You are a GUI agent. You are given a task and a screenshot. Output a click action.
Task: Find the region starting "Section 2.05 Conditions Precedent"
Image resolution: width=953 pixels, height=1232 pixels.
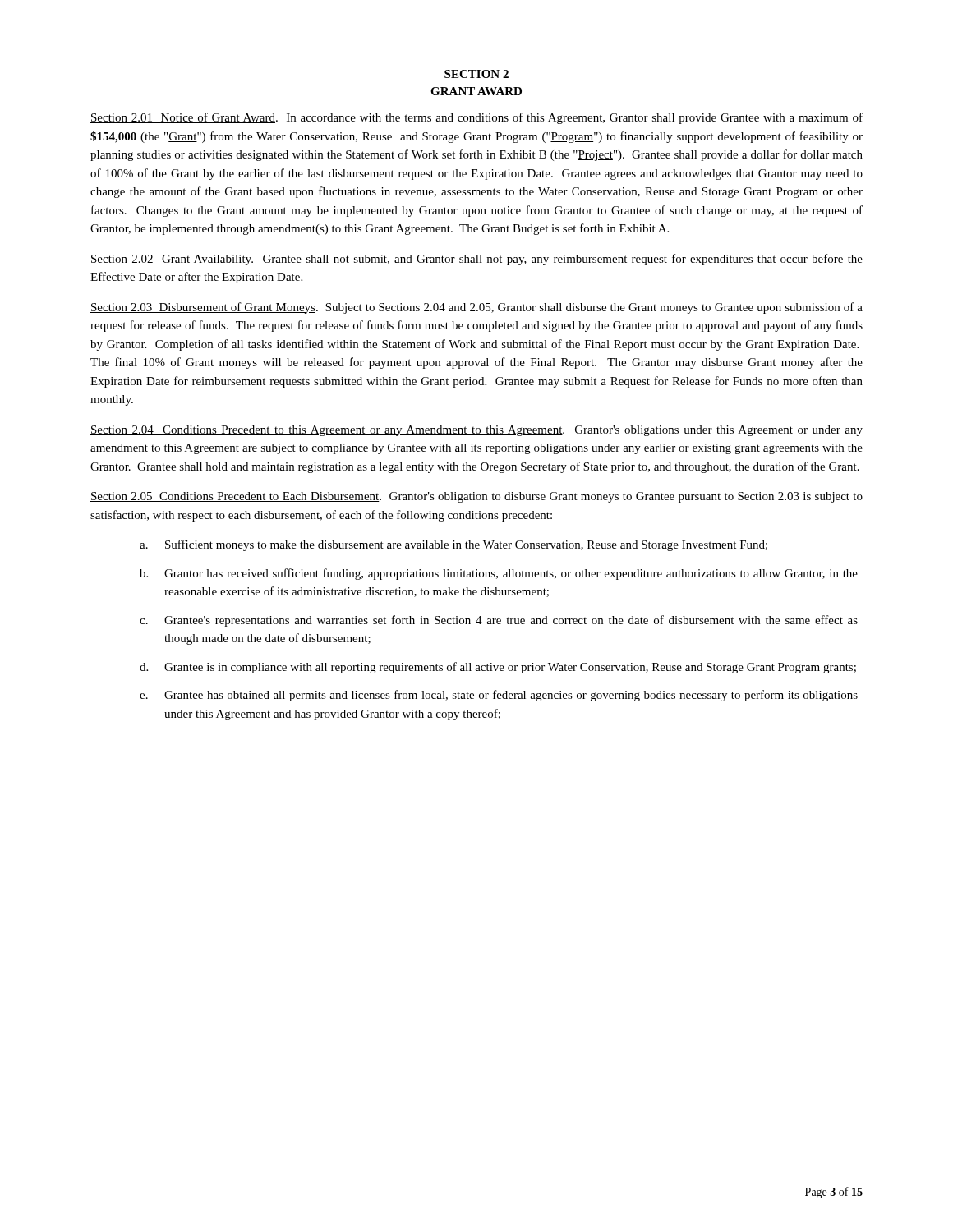(x=476, y=505)
